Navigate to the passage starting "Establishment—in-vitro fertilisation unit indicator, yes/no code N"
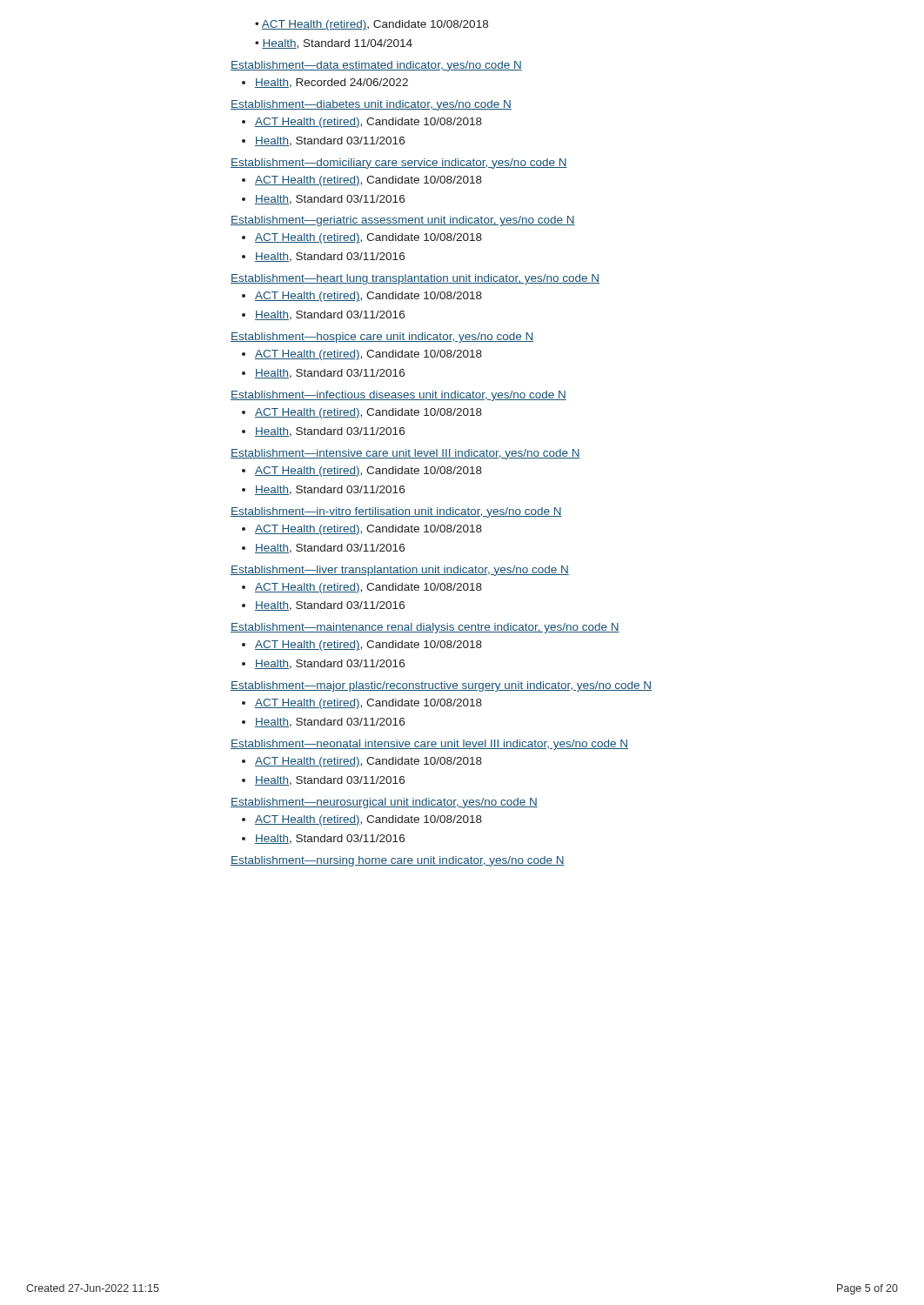 point(396,511)
